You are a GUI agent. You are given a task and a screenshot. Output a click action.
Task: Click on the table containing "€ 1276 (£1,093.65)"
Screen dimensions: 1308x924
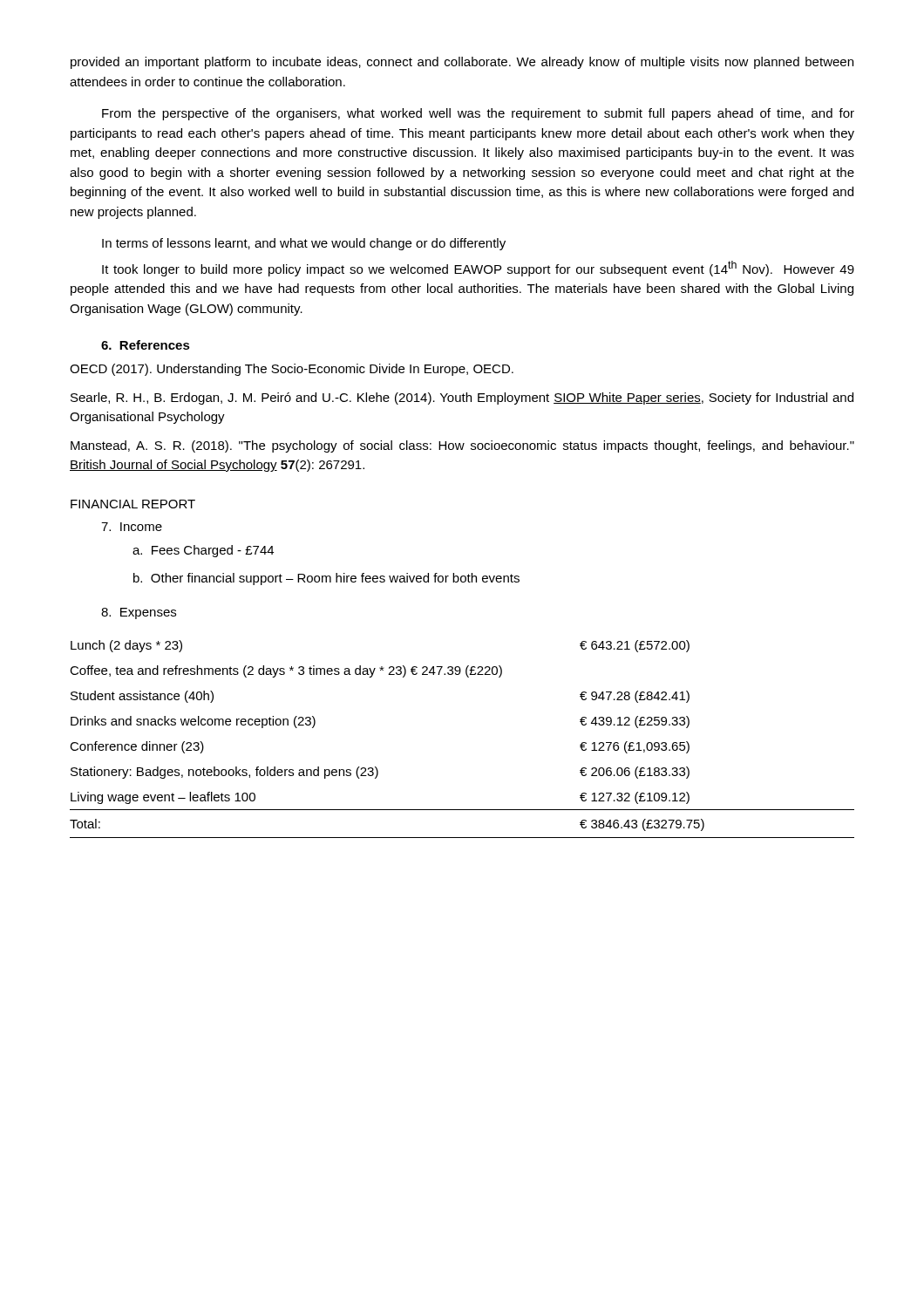pos(462,735)
